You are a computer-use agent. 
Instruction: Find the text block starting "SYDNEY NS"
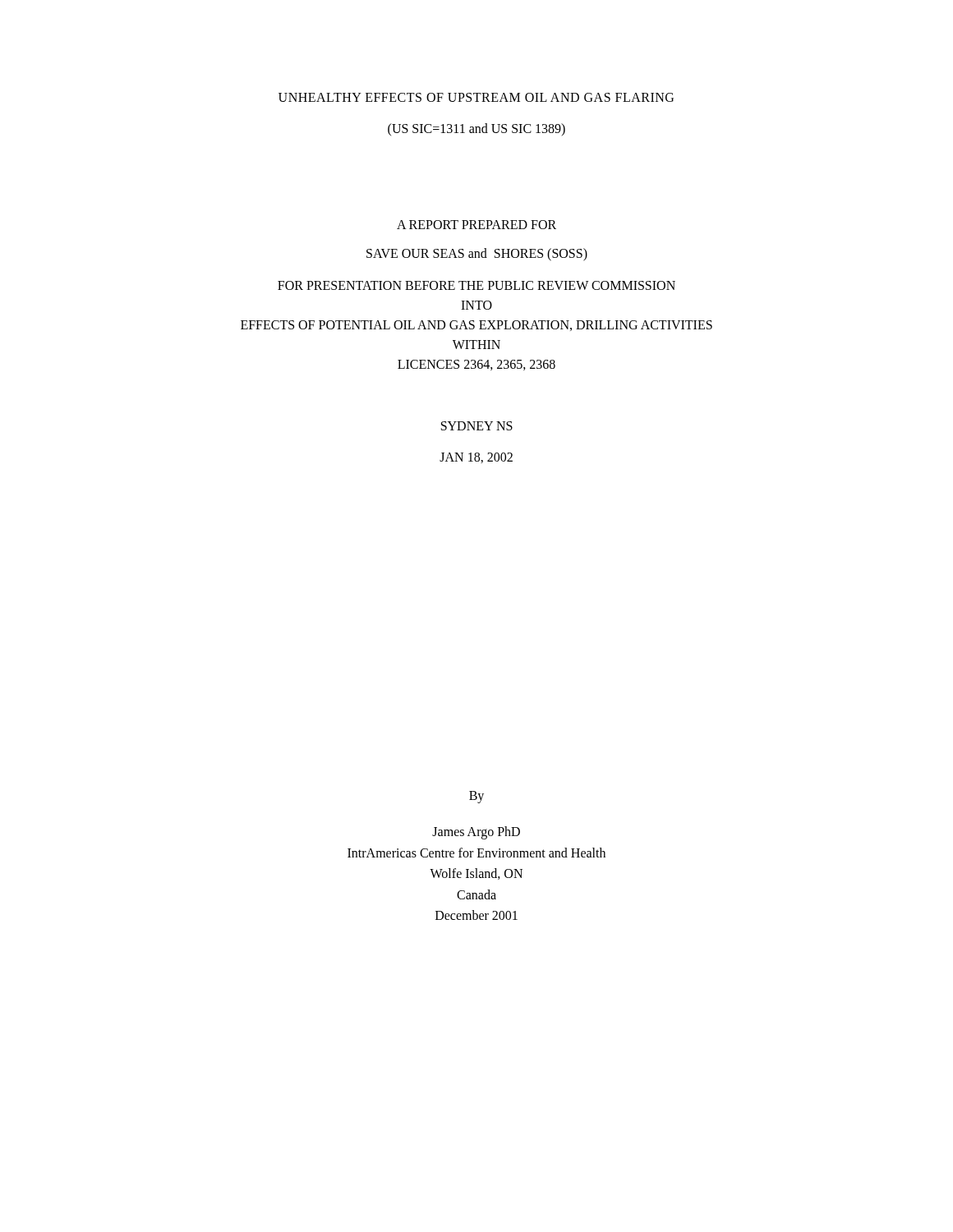(476, 426)
